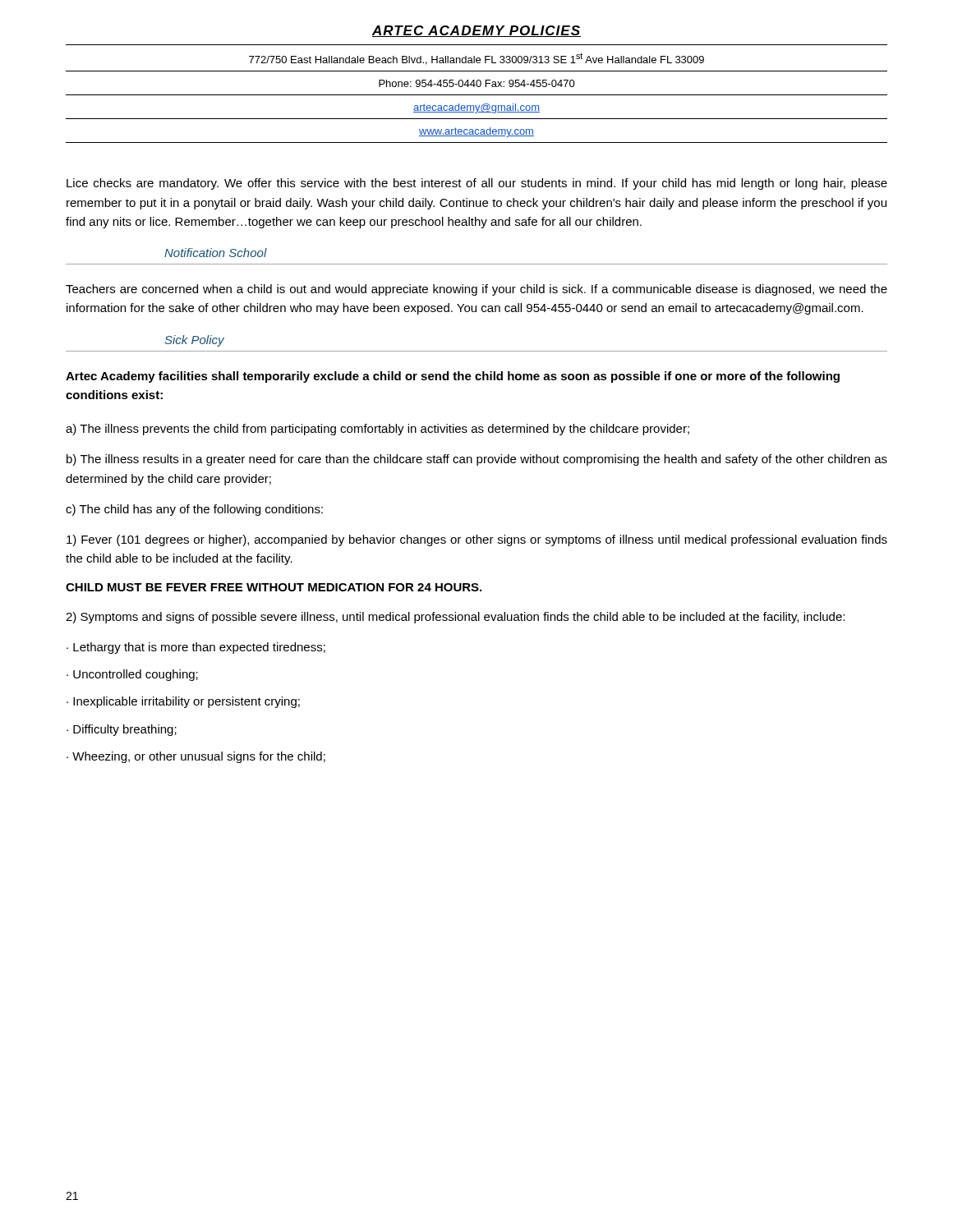Select the text starting "Teachers are concerned when a child is"
Screen dimensions: 1232x953
(476, 298)
